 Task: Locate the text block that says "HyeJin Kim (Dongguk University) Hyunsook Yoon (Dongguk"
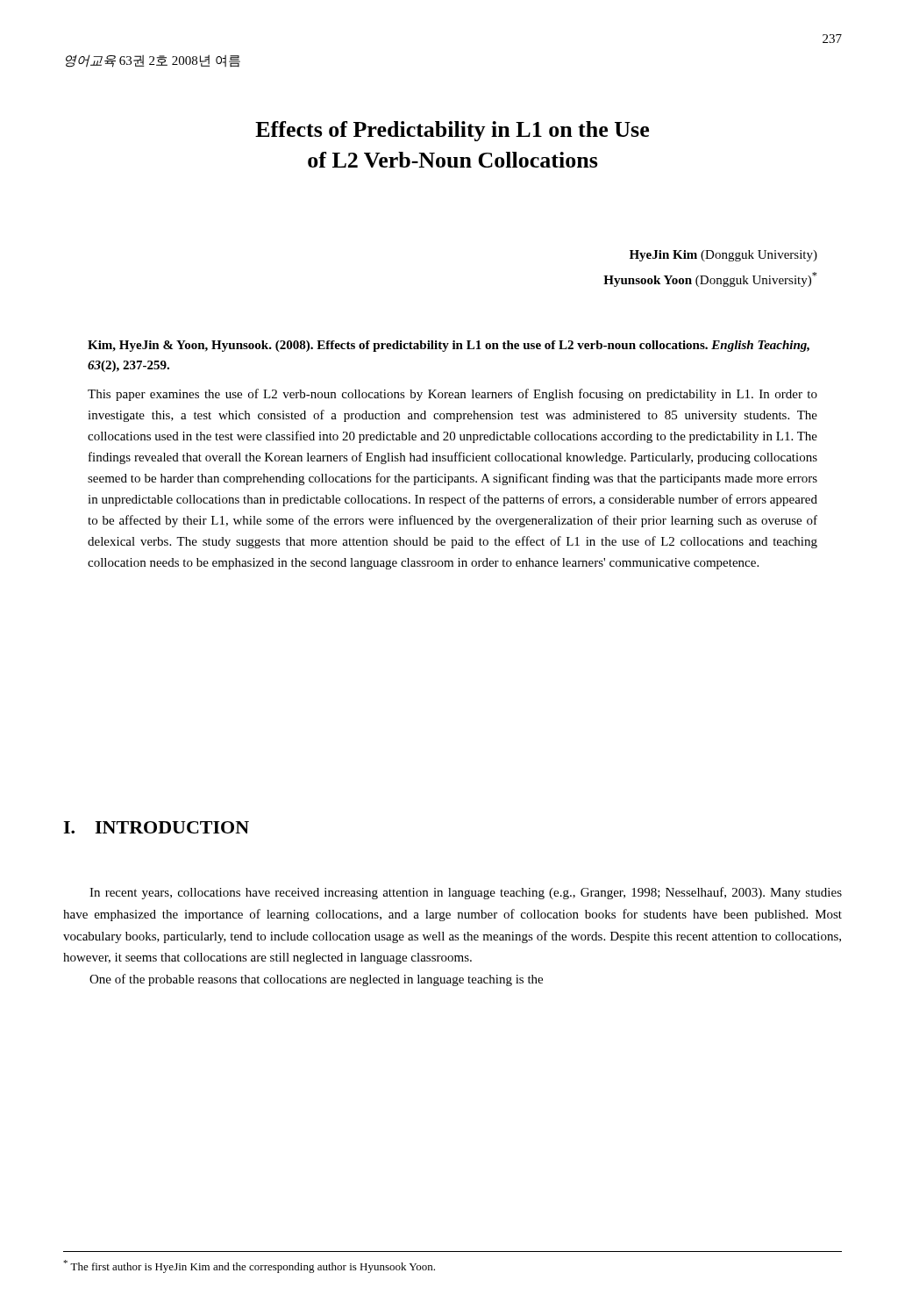710,267
